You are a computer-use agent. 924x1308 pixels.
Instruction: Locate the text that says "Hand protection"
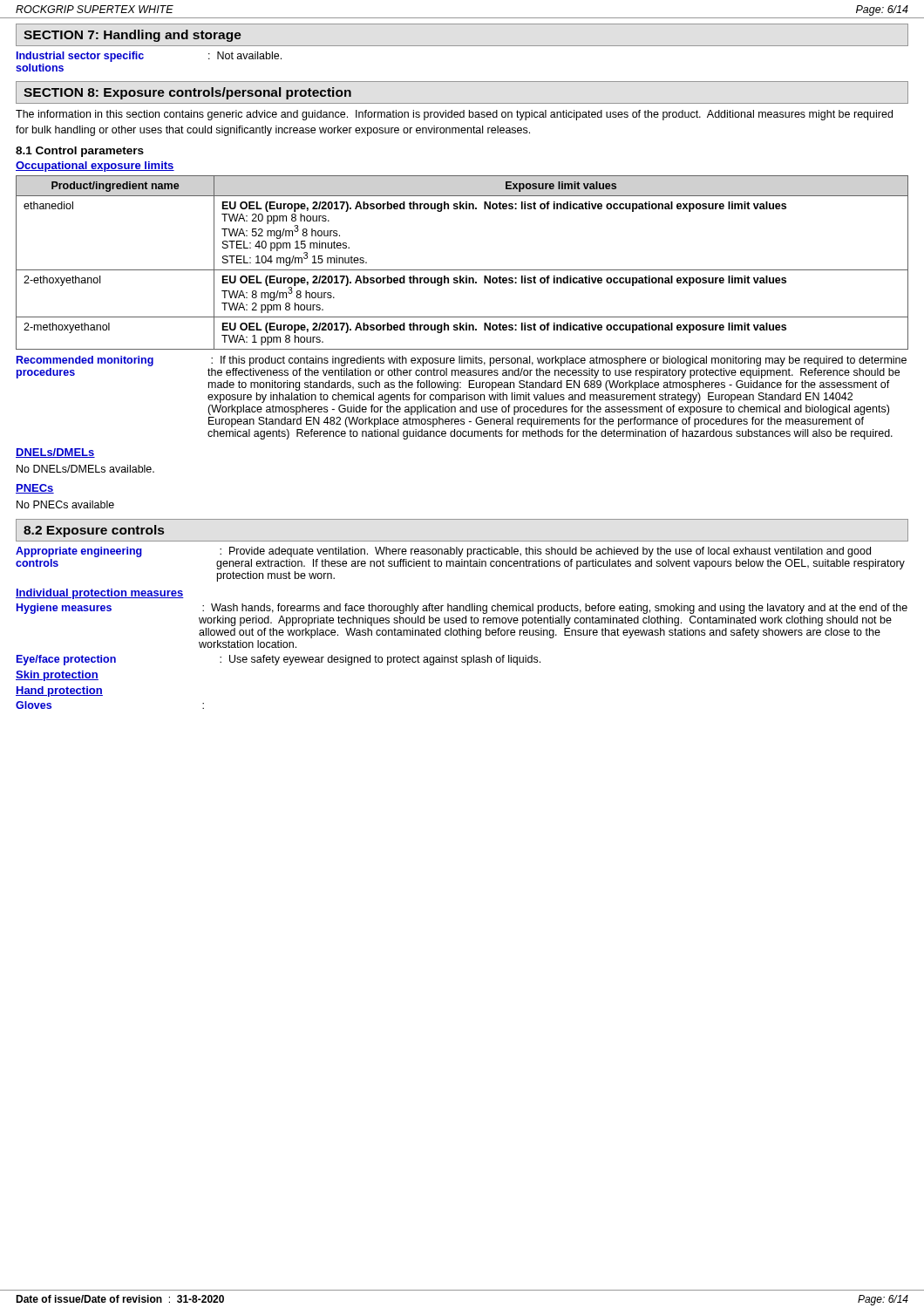coord(59,691)
